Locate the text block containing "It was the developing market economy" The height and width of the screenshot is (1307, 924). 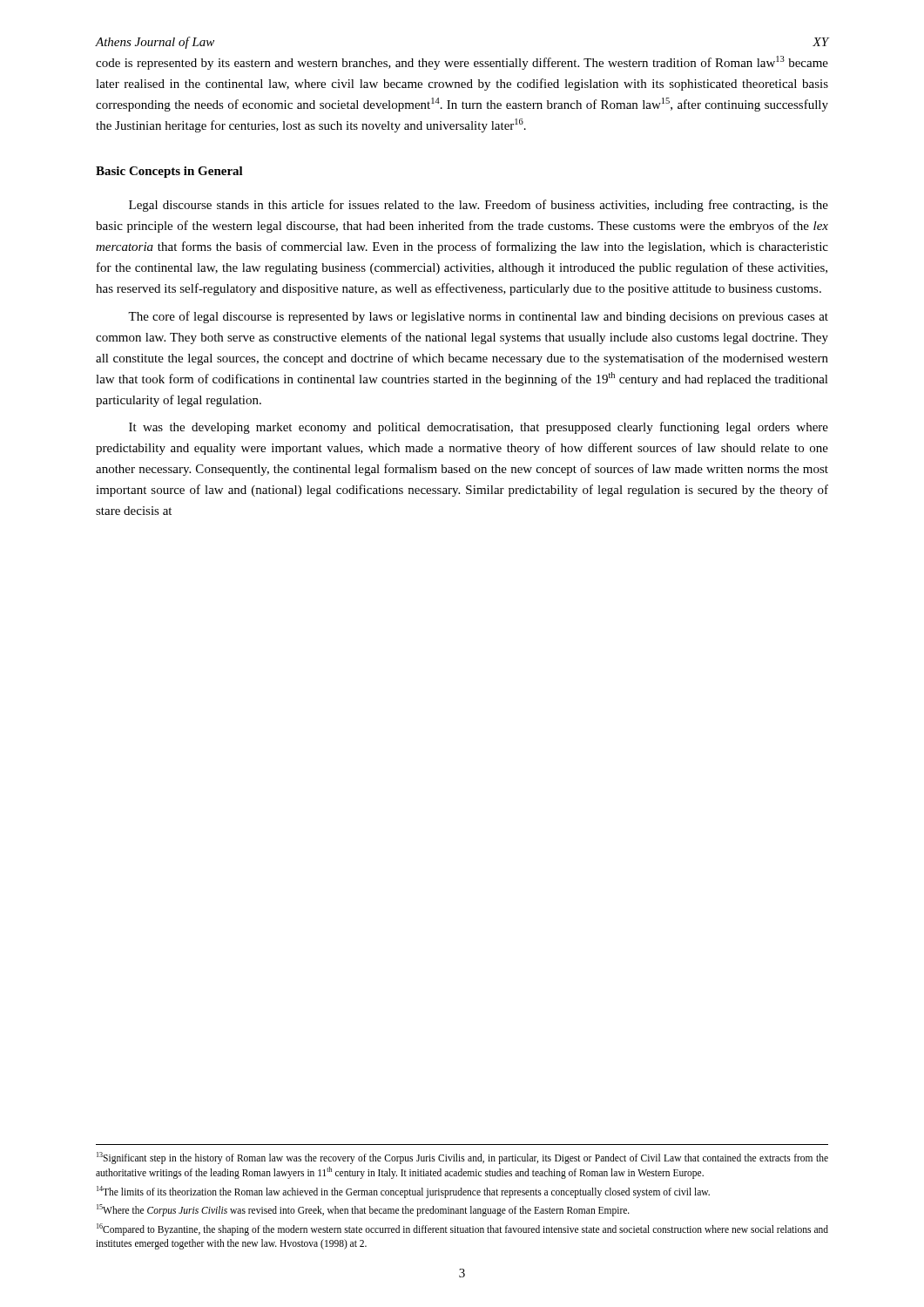(462, 469)
